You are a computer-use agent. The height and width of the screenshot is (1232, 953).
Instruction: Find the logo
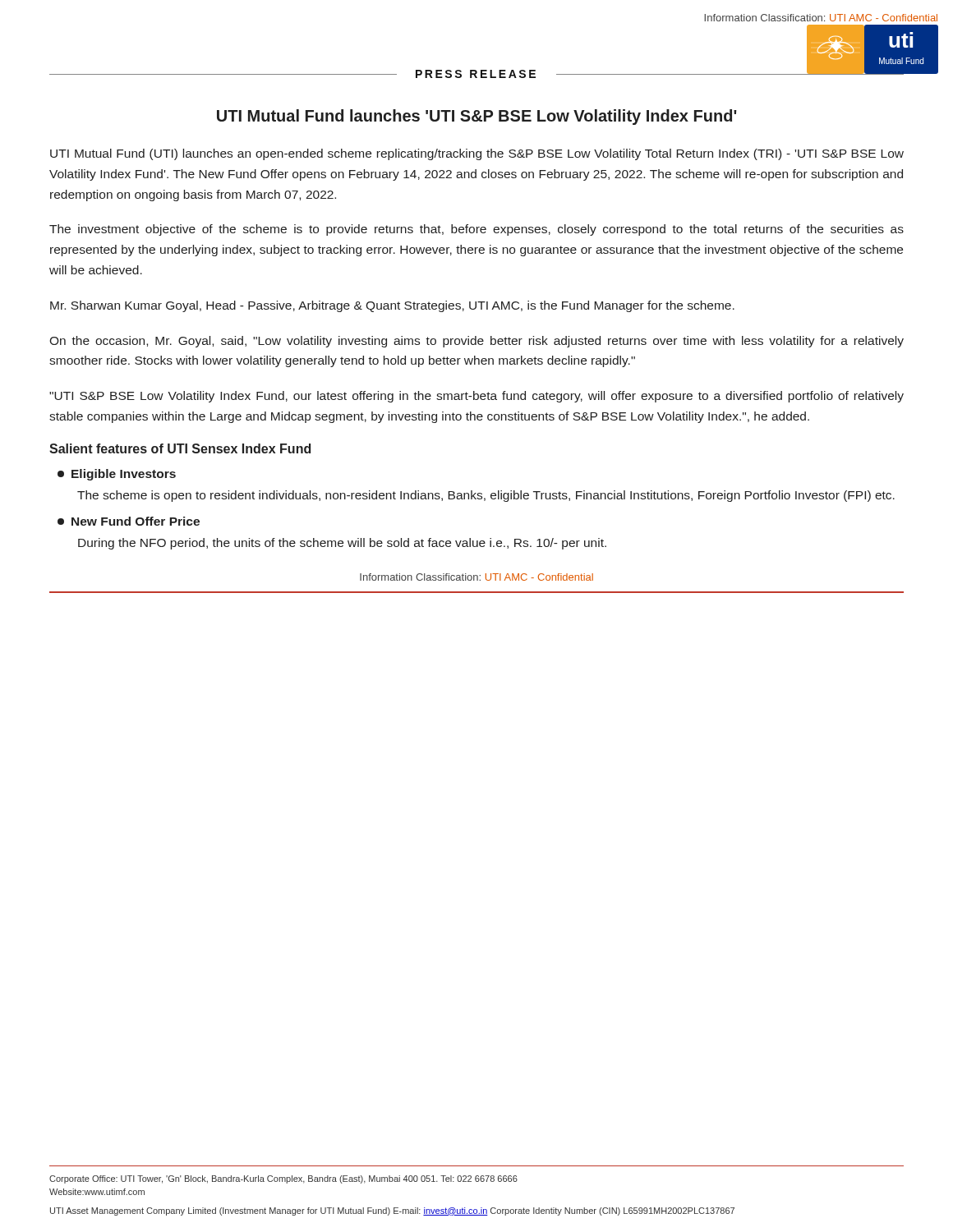(x=873, y=50)
